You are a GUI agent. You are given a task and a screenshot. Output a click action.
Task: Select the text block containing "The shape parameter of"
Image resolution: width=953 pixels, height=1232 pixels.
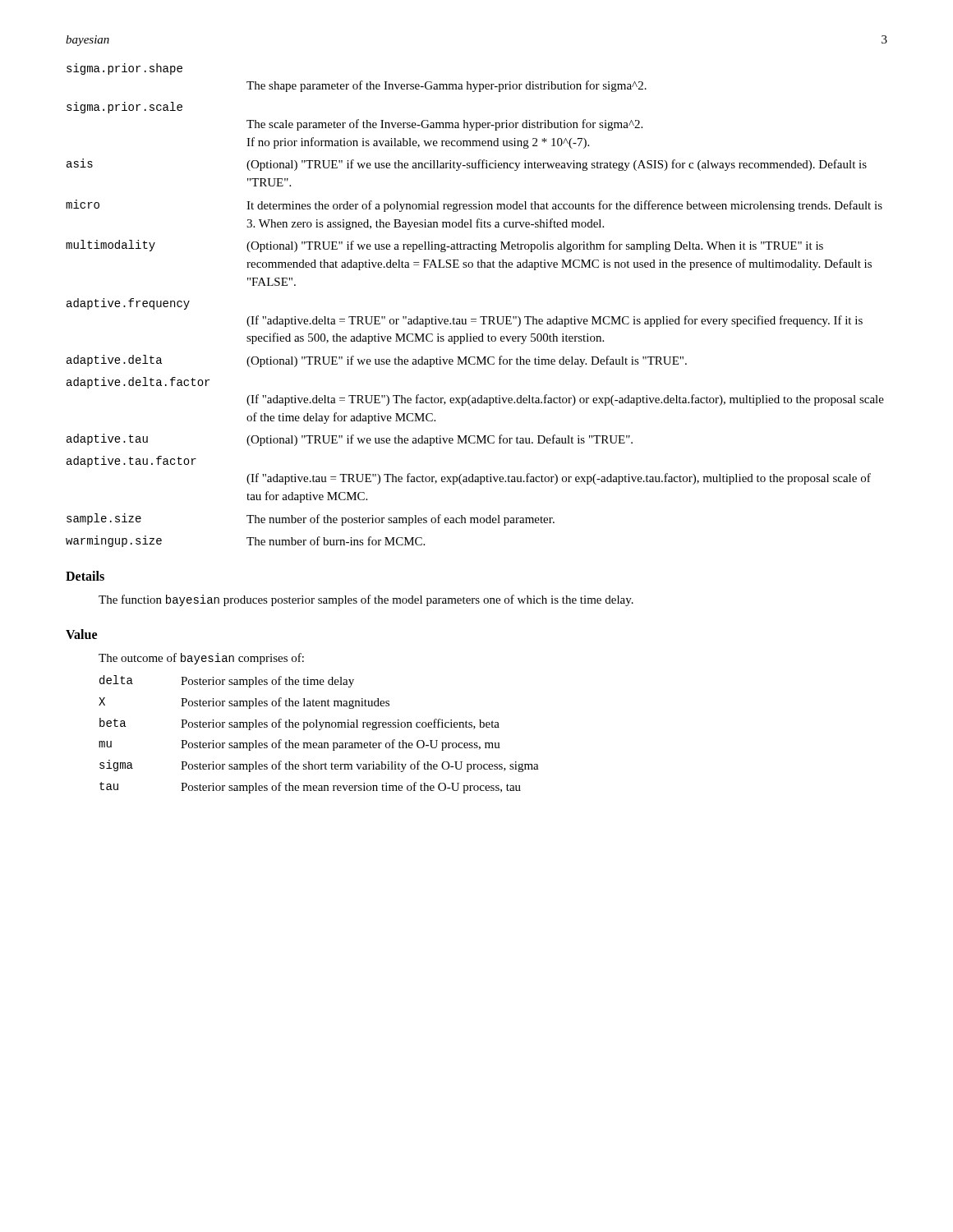point(447,85)
